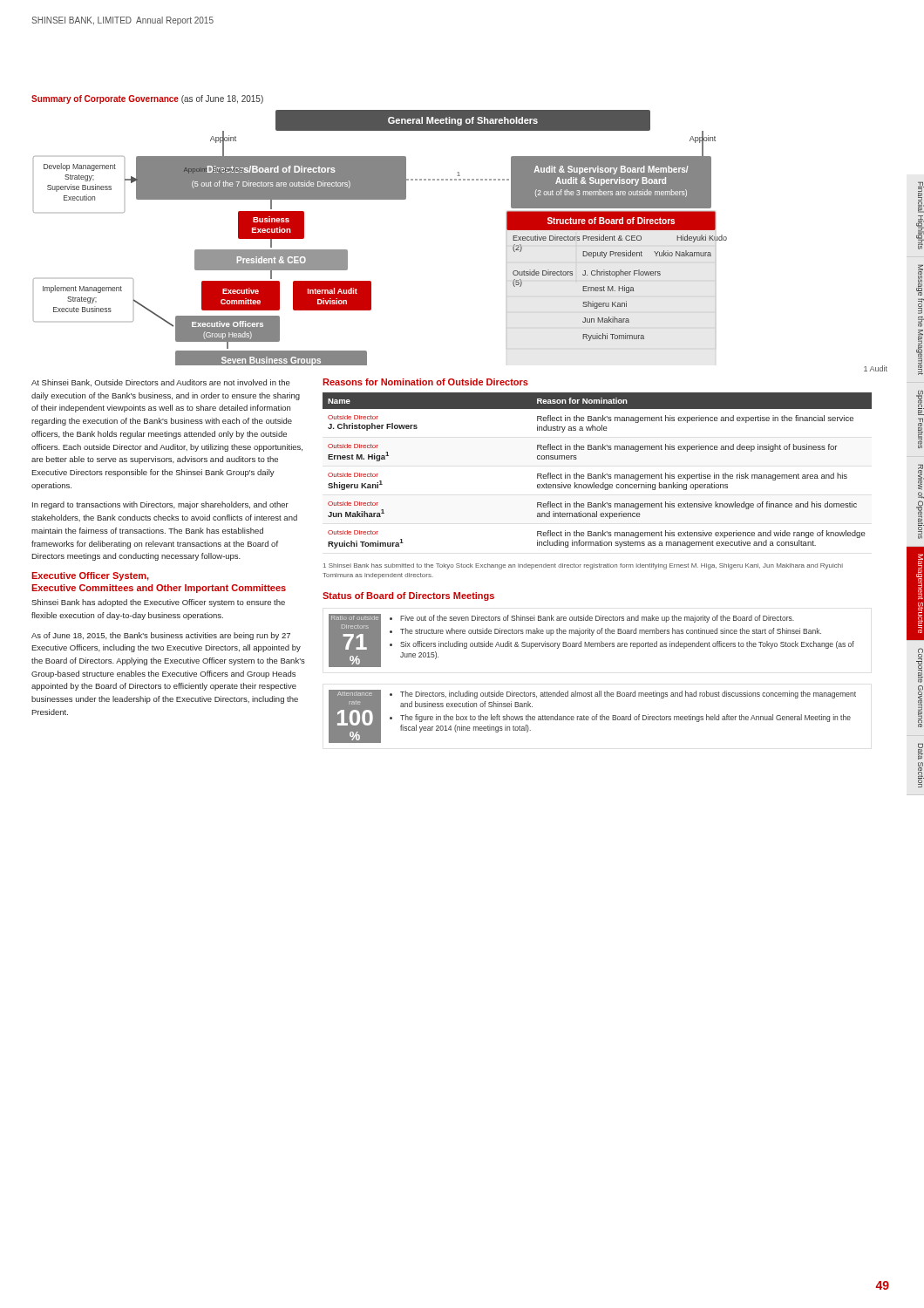Point to the element starting "1 Shinsei Bank"
Screen dimensions: 1308x924
[583, 570]
